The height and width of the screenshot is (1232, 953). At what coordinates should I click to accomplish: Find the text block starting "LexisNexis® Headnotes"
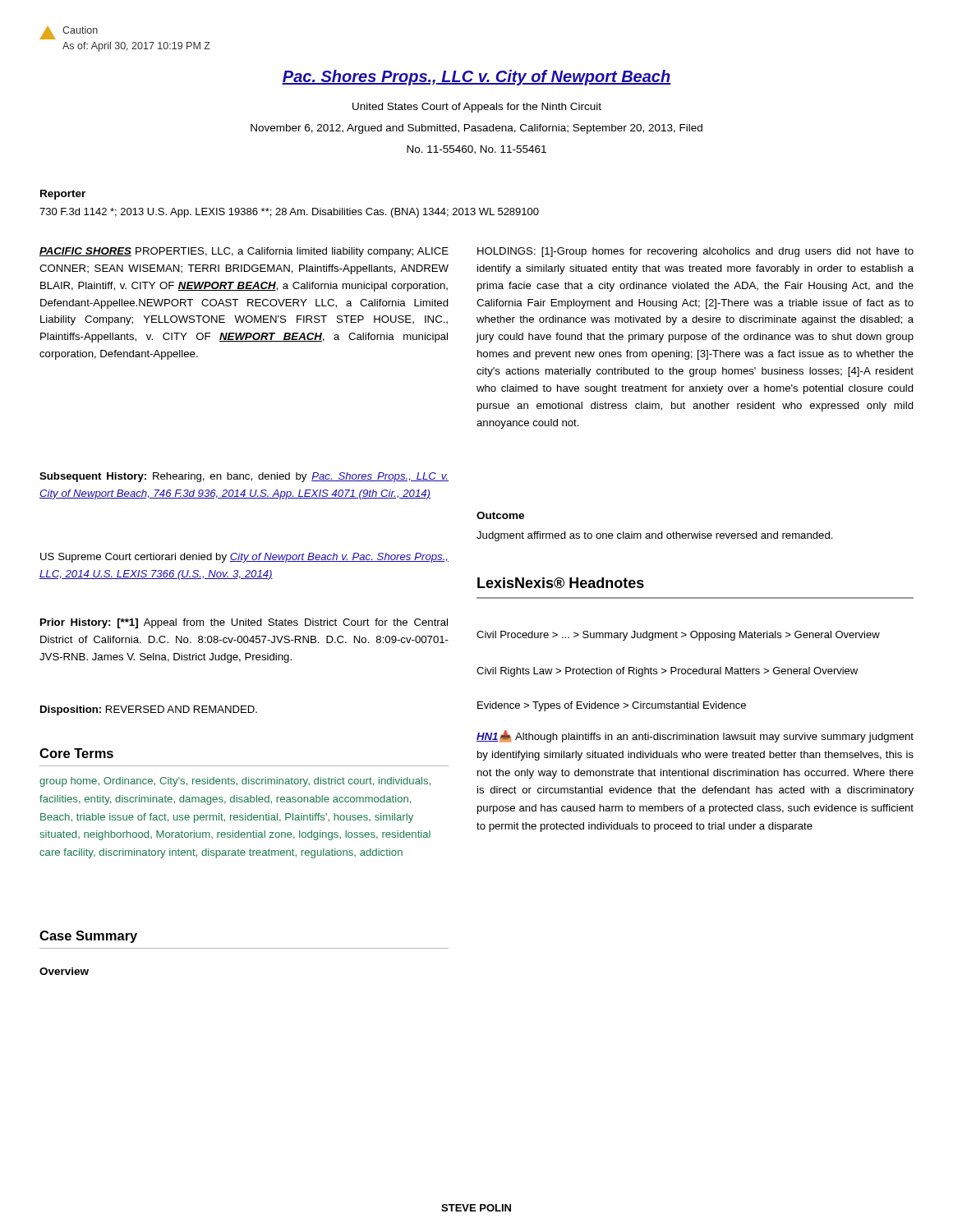(695, 587)
